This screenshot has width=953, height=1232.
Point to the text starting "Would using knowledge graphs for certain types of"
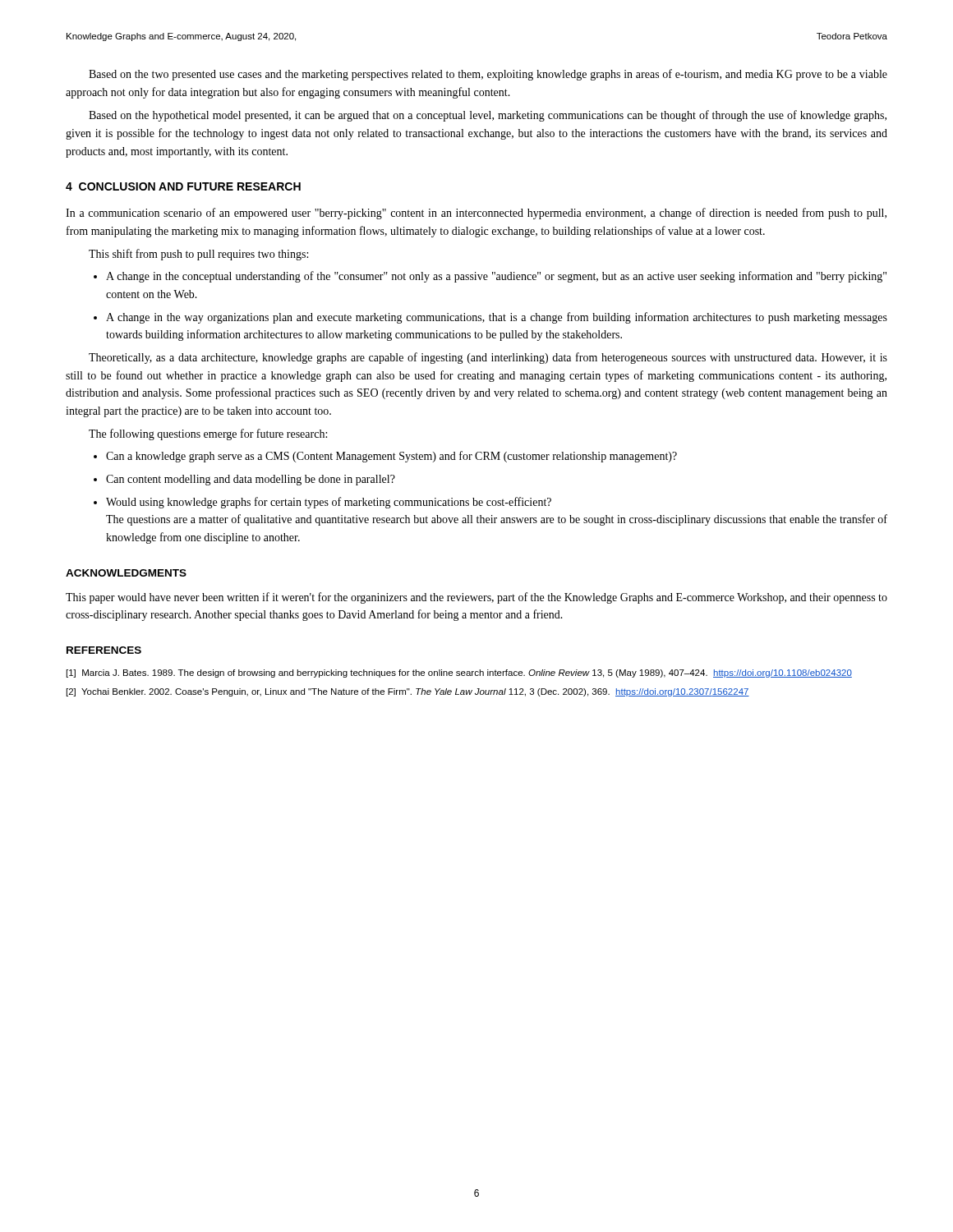click(497, 520)
